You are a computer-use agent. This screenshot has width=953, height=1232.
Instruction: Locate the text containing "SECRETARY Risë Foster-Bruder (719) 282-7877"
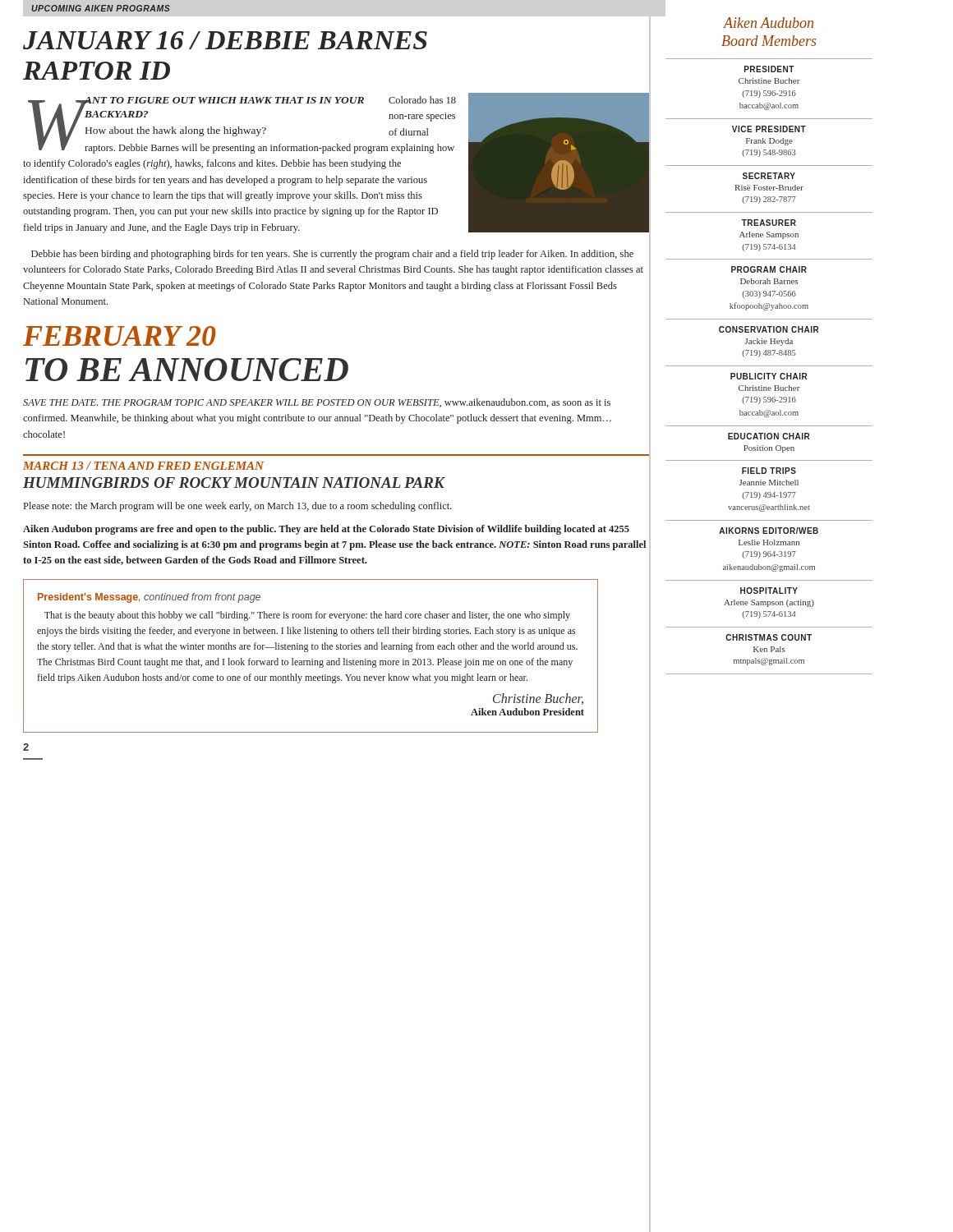pyautogui.click(x=769, y=189)
